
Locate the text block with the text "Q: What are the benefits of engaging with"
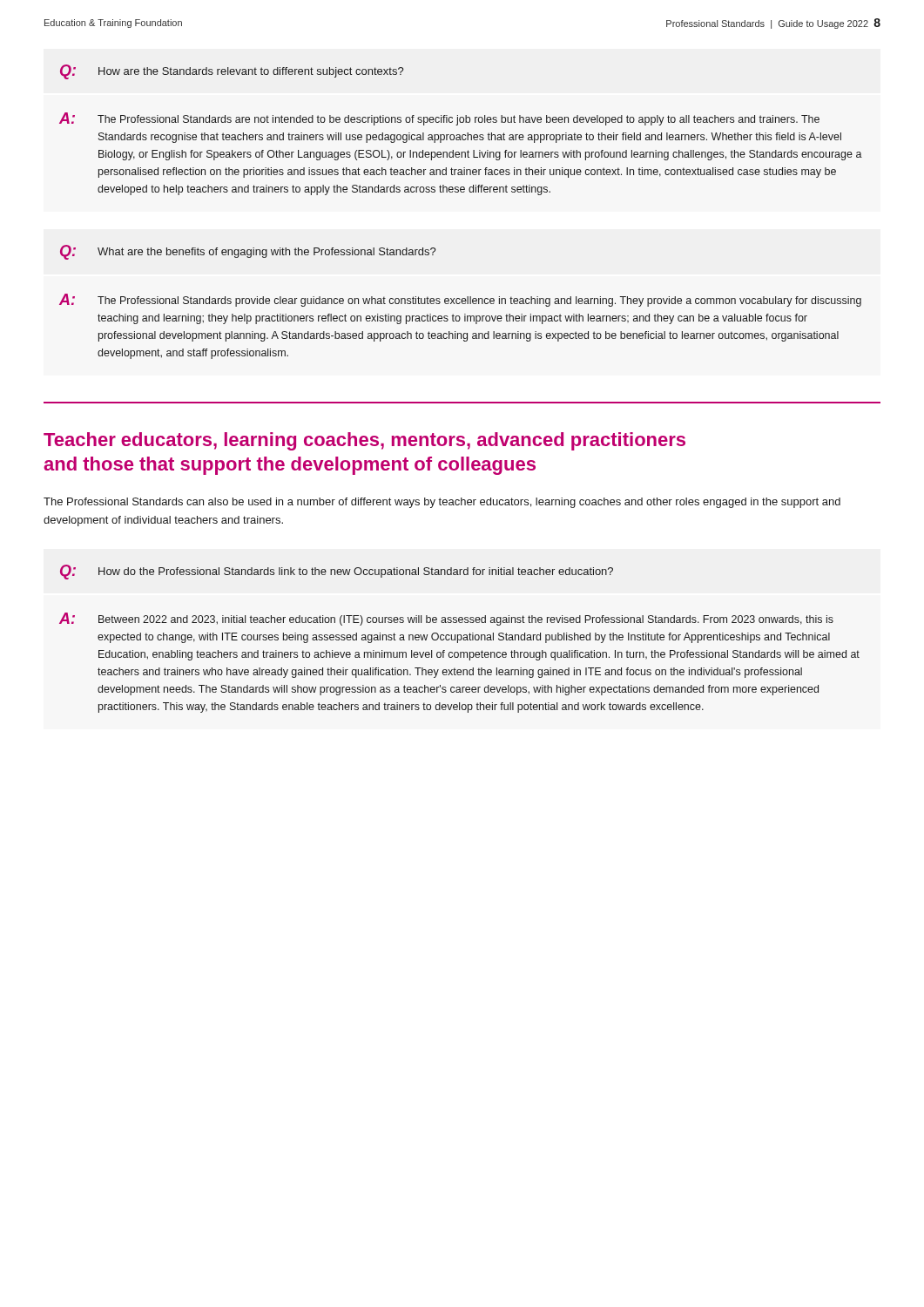248,252
